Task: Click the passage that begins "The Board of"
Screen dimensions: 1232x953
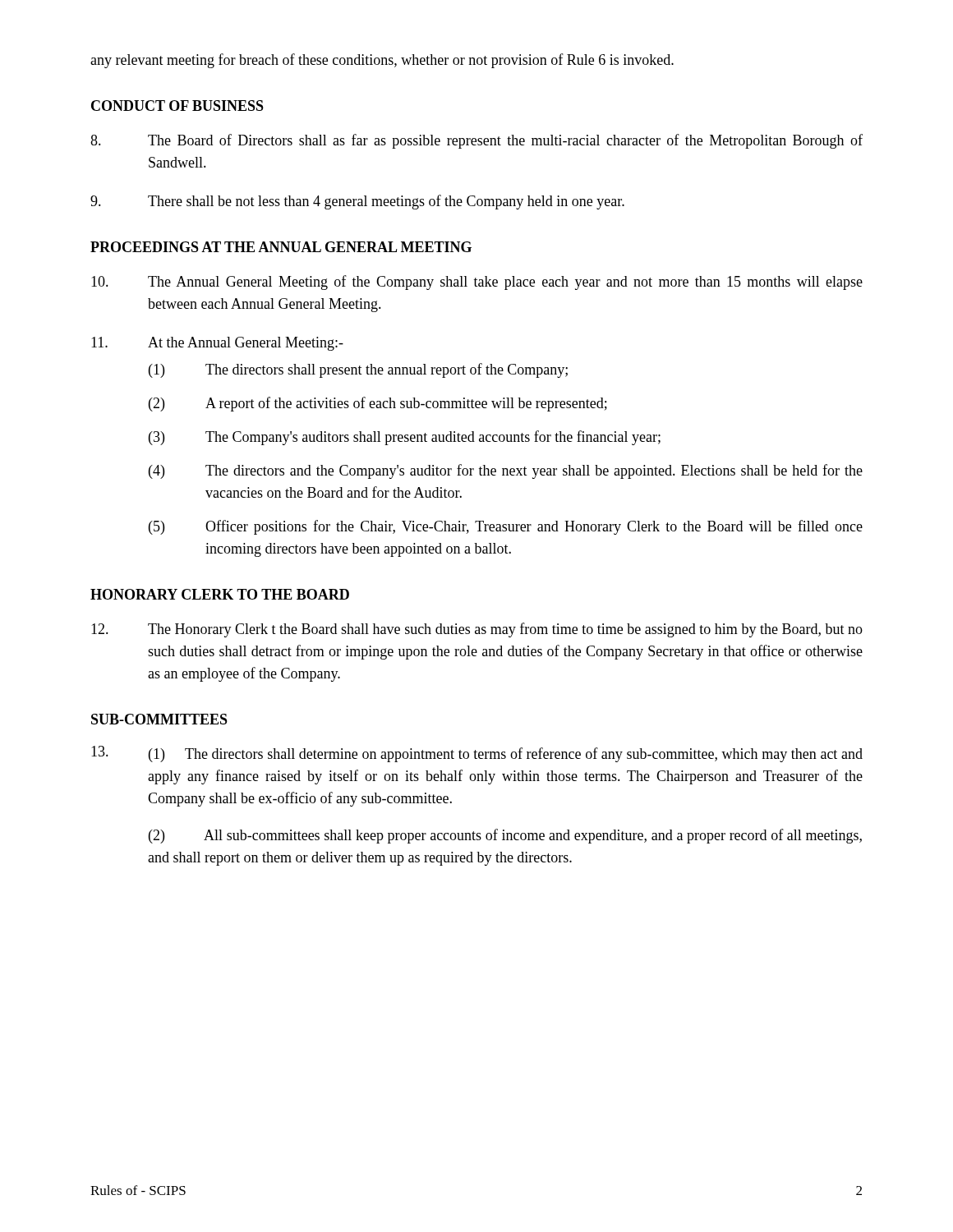Action: (x=476, y=152)
